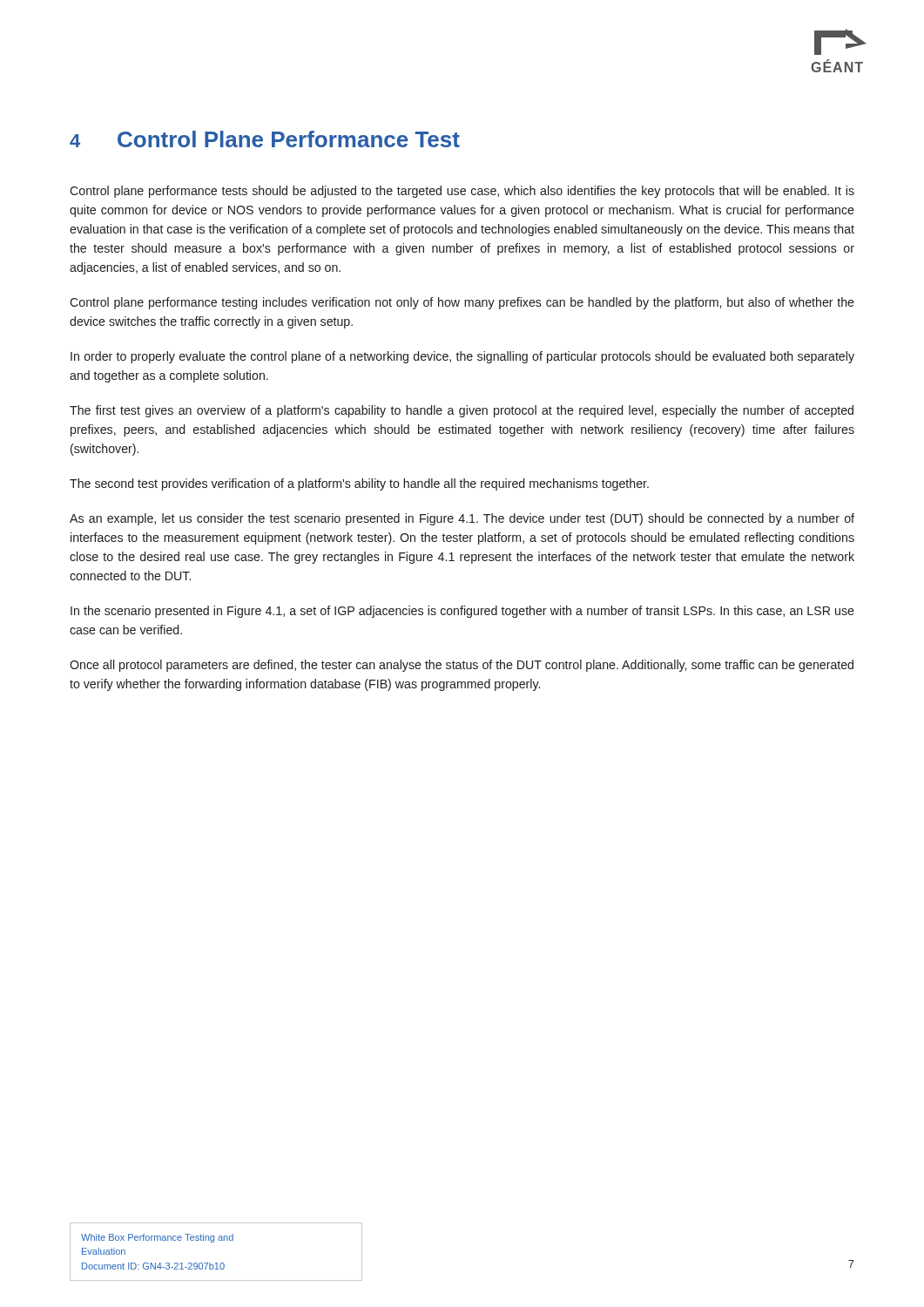Viewport: 924px width, 1307px height.
Task: Point to the text starting "As an example, let us consider the test"
Action: (462, 547)
